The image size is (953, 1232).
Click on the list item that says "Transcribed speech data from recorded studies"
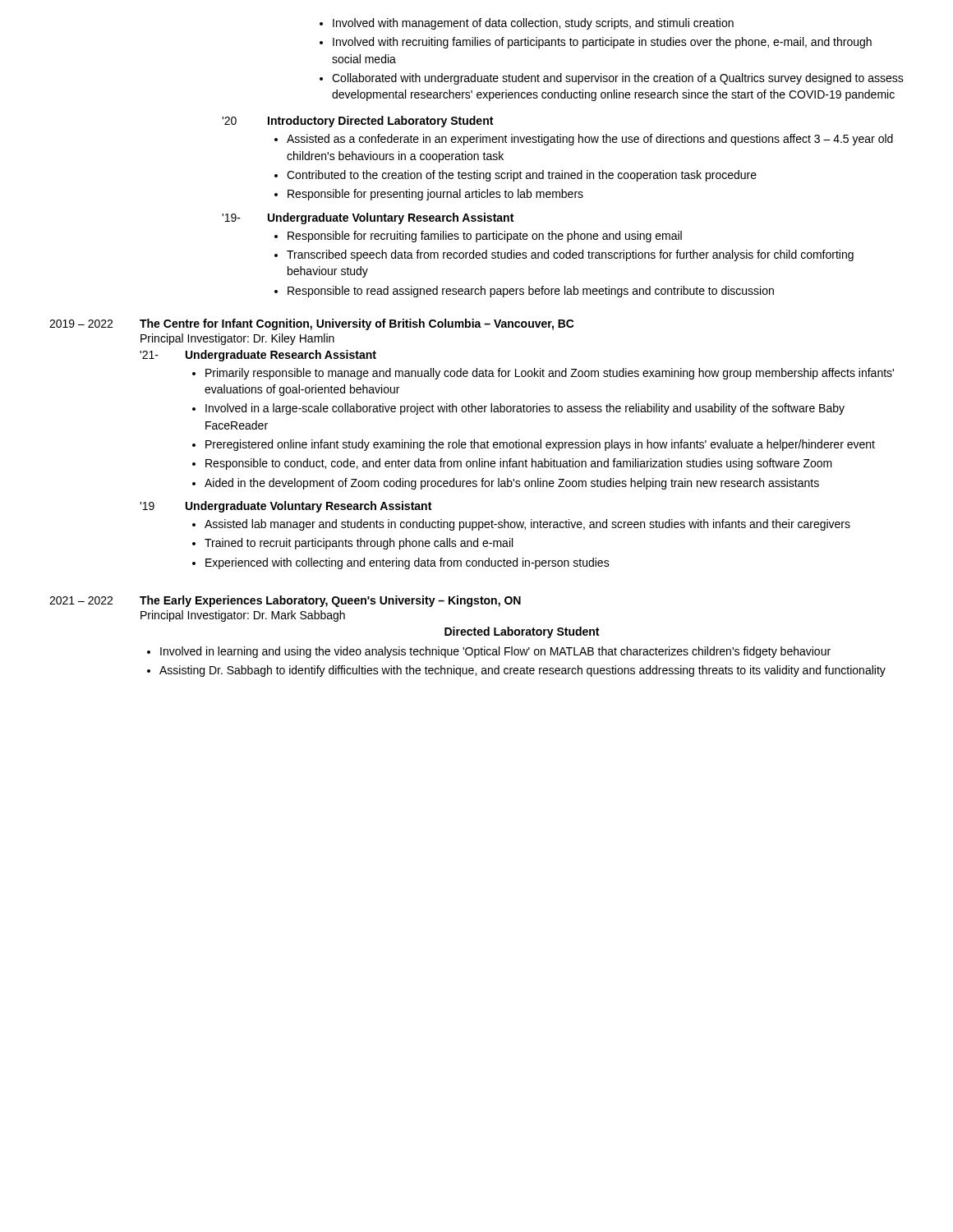point(570,263)
